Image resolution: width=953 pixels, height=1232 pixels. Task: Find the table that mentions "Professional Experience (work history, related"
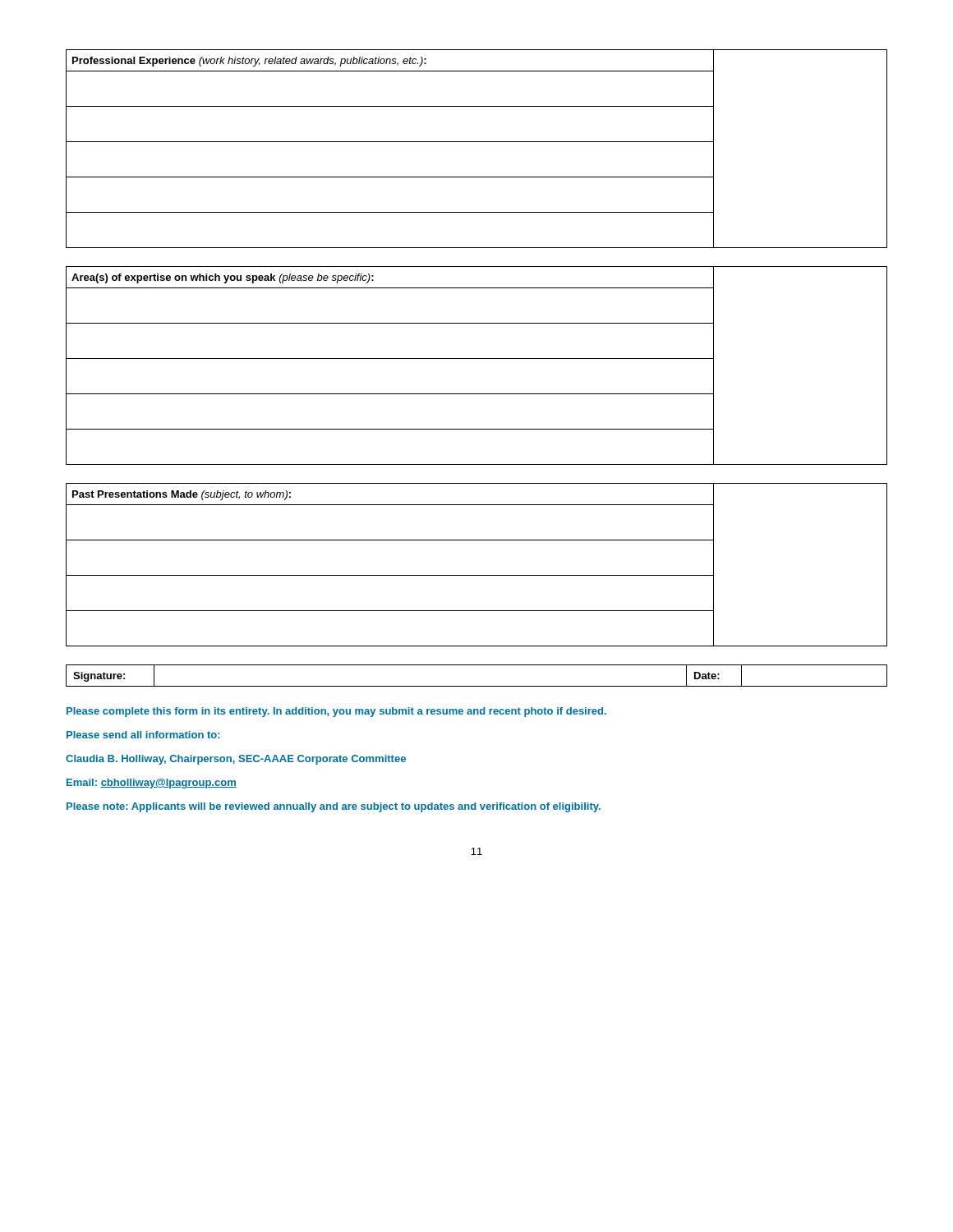coord(476,149)
